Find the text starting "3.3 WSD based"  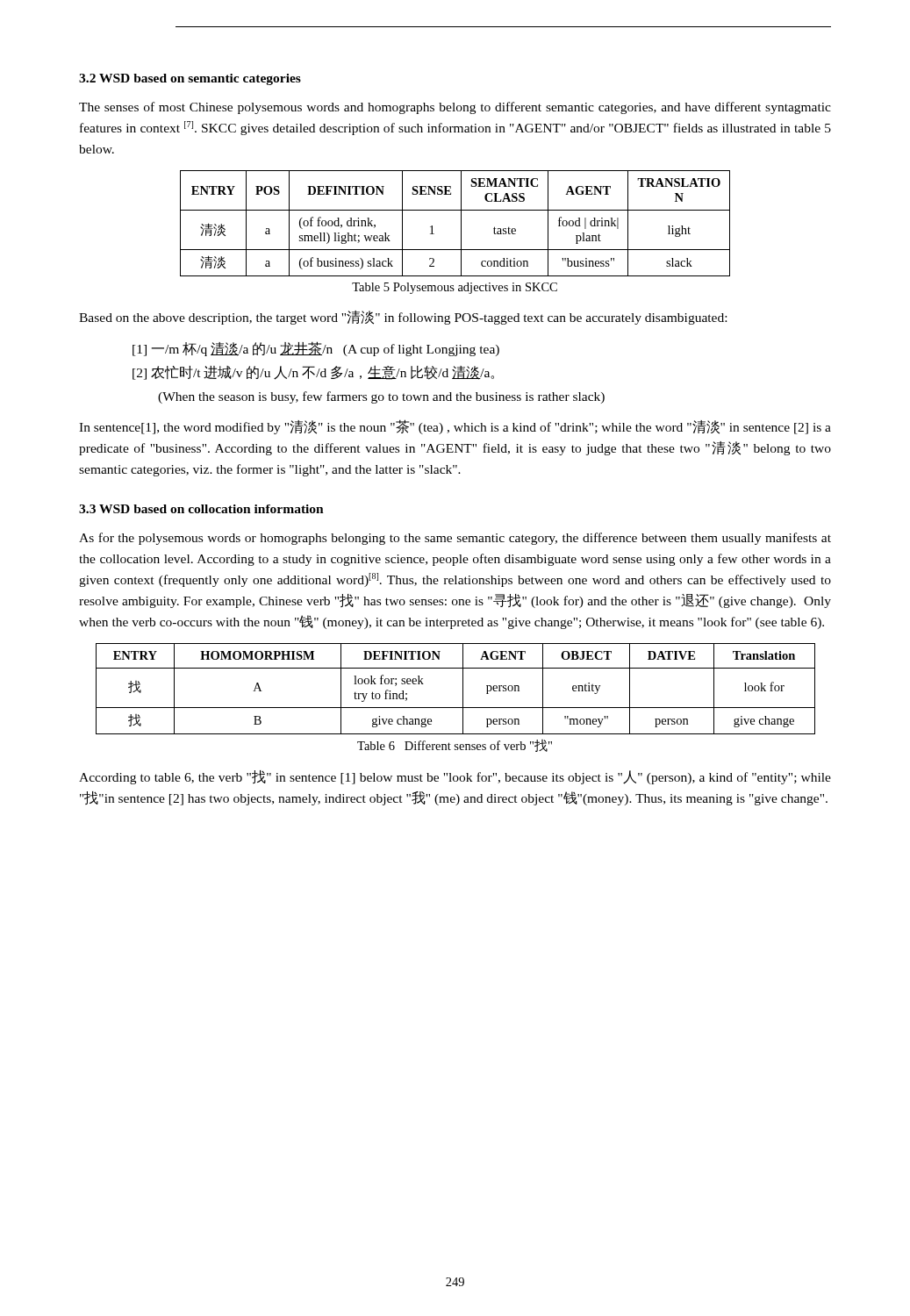click(x=201, y=508)
